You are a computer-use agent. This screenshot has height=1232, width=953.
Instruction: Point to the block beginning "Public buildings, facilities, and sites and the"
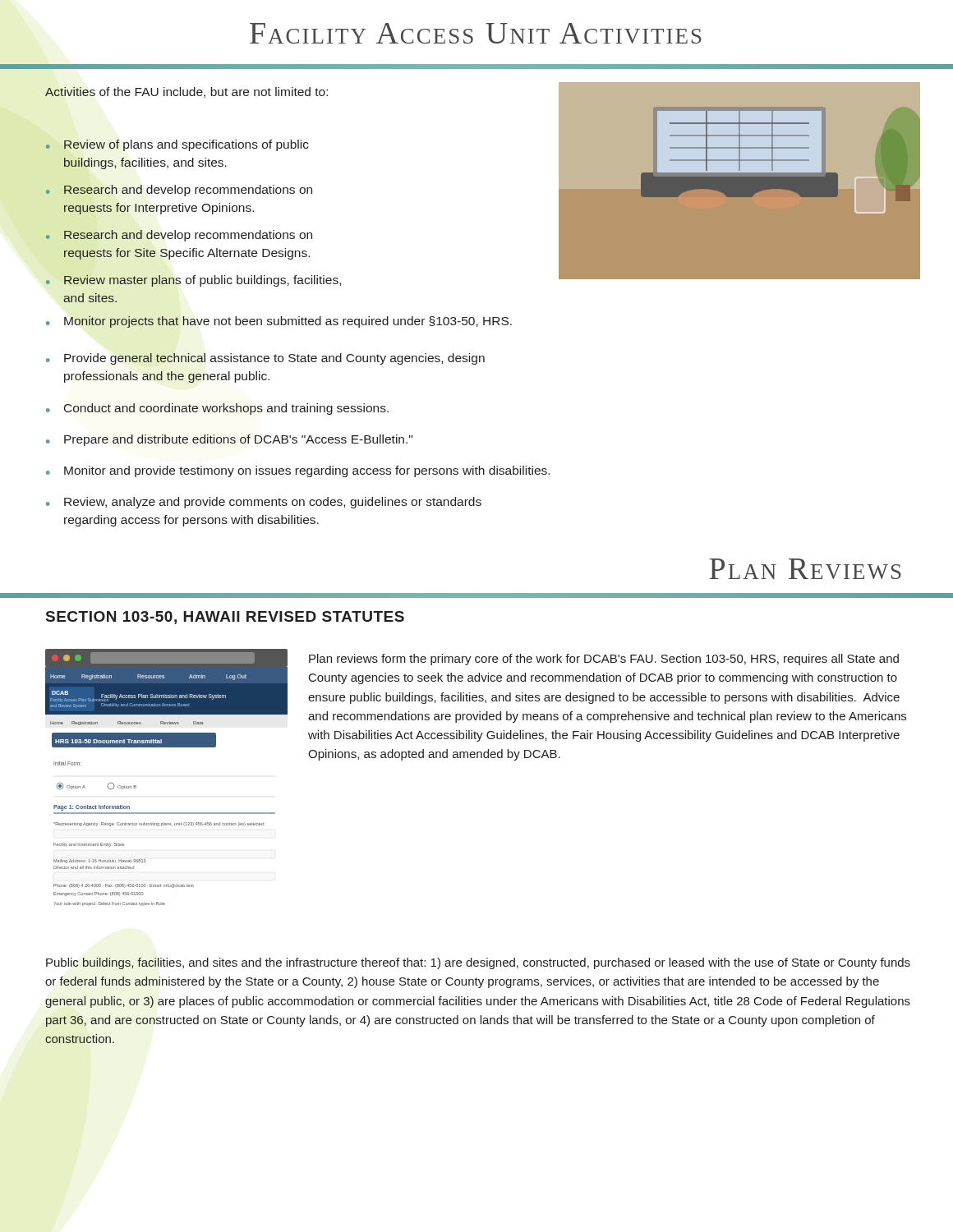478,1000
